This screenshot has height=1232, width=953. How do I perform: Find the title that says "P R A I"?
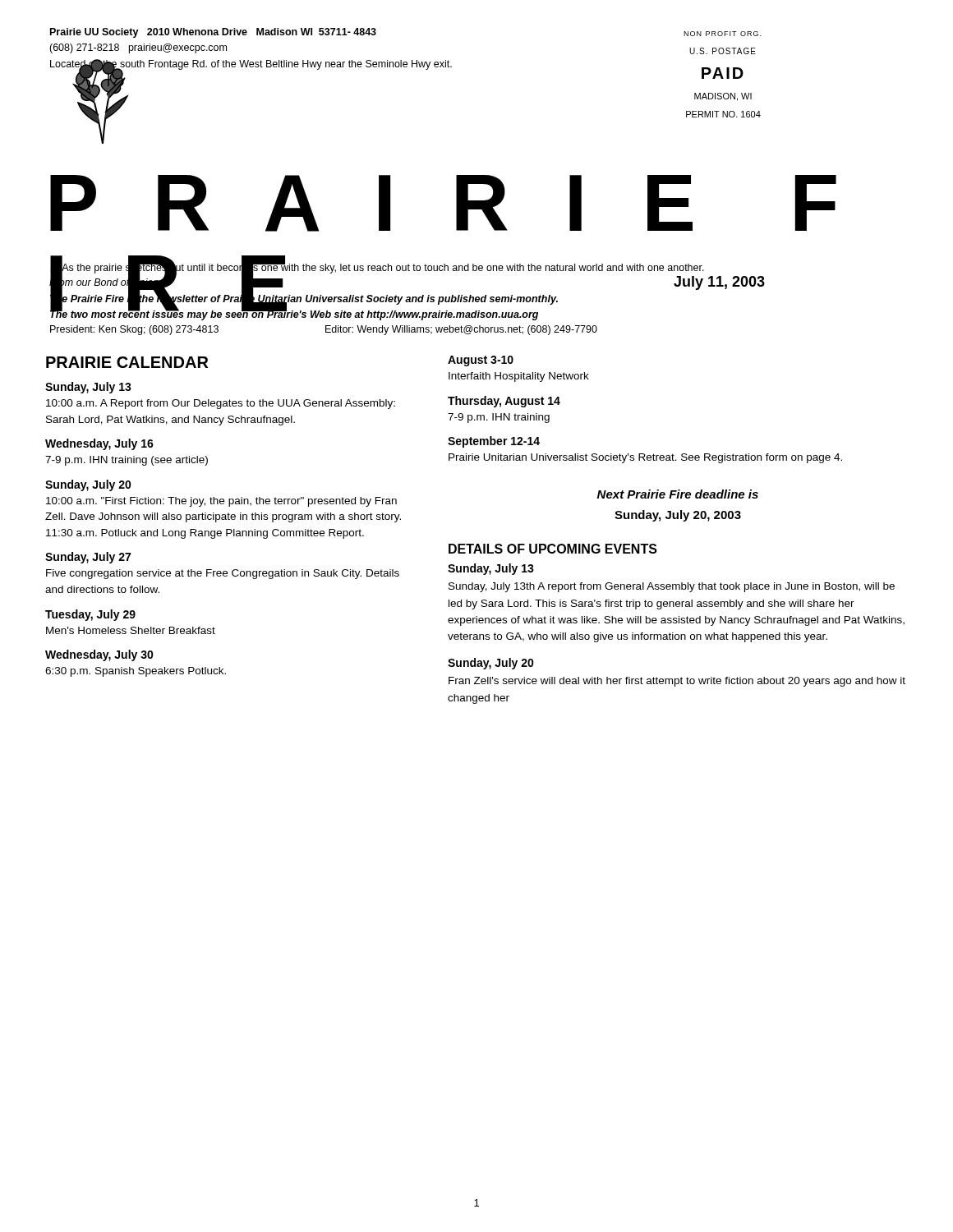pos(483,243)
